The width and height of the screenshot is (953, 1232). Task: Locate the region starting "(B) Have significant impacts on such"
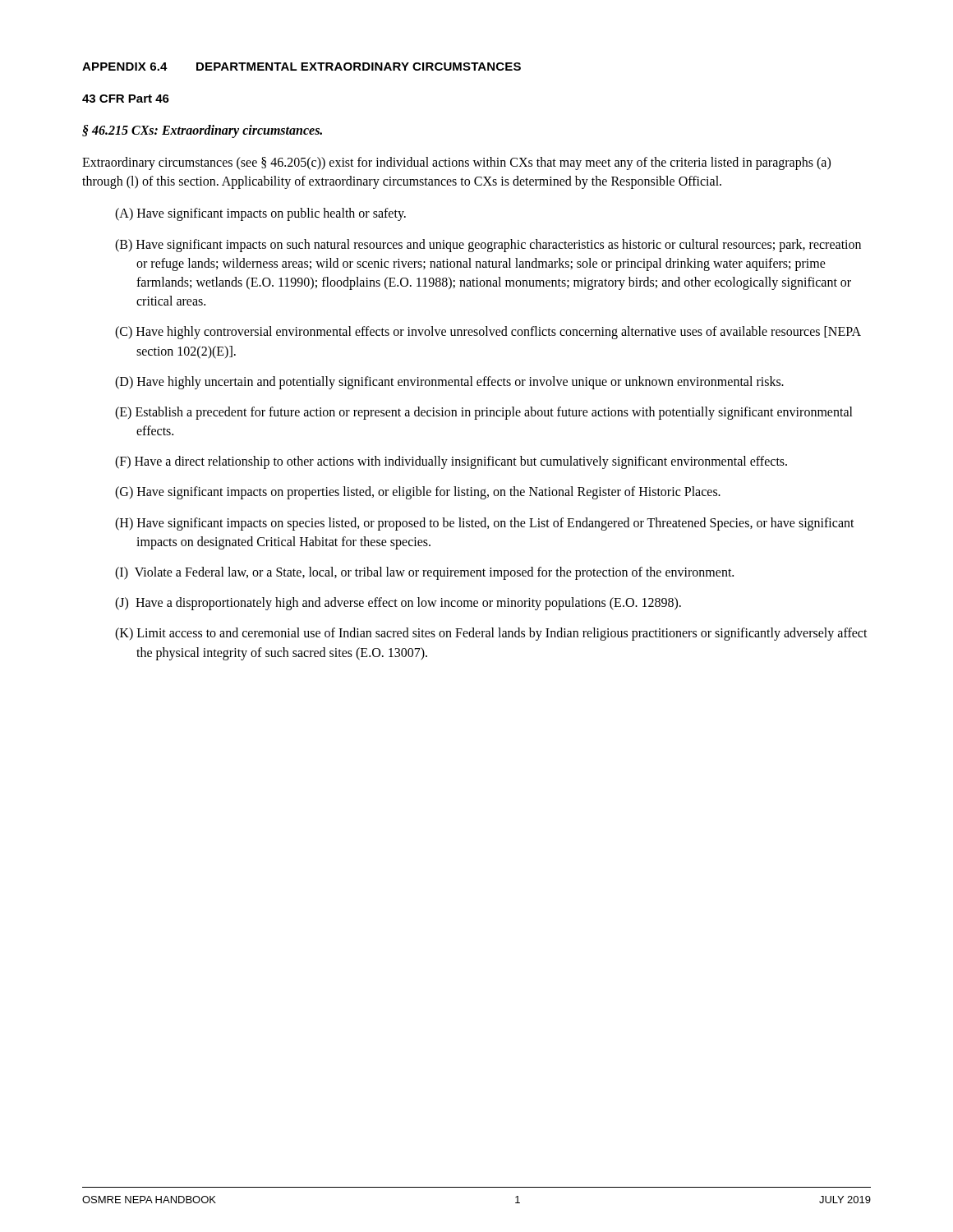pos(488,273)
